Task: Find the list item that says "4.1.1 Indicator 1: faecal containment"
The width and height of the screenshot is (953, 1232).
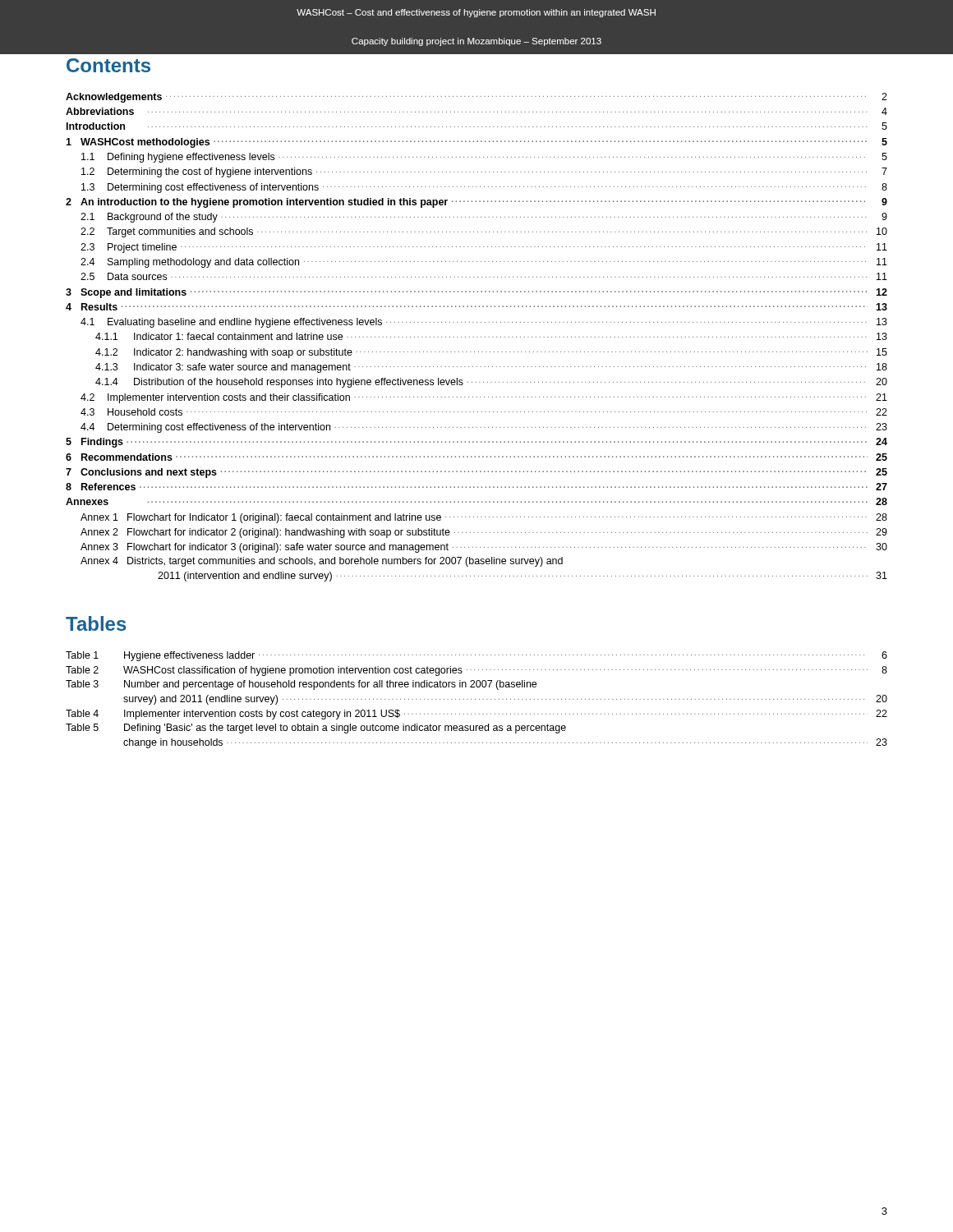Action: click(491, 336)
